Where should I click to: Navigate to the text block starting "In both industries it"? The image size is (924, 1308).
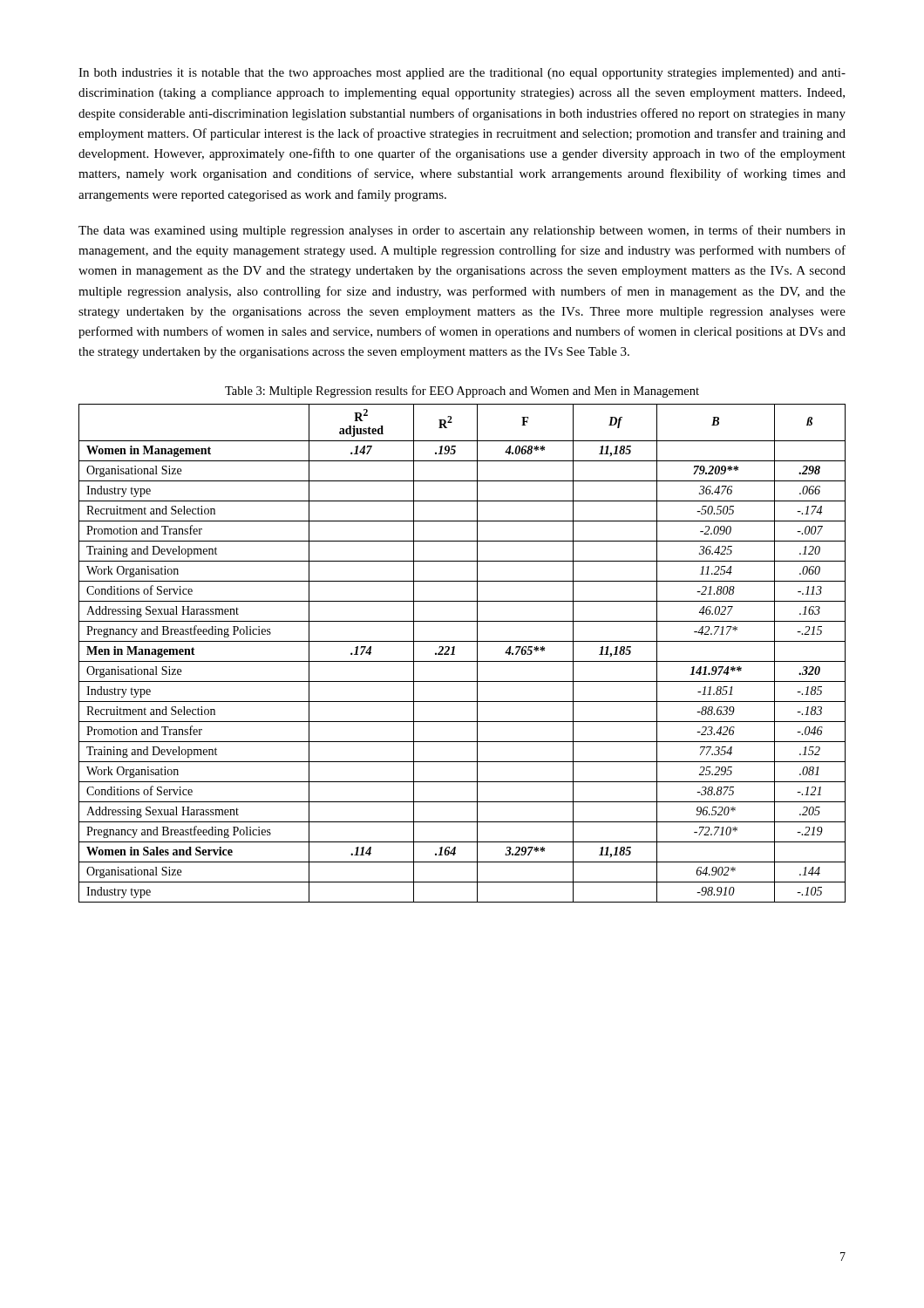pyautogui.click(x=462, y=133)
